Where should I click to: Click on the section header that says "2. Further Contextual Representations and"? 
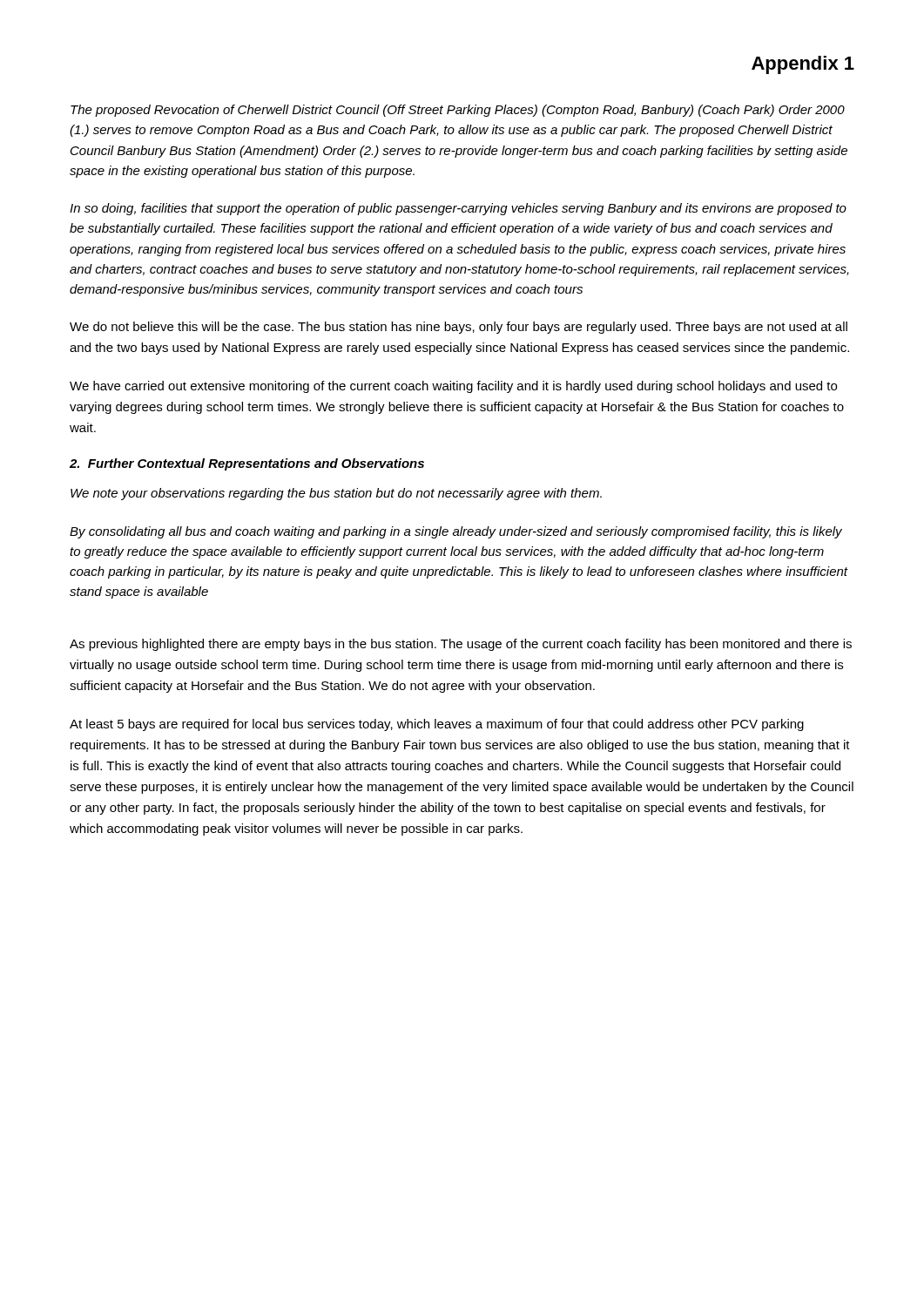pos(247,463)
